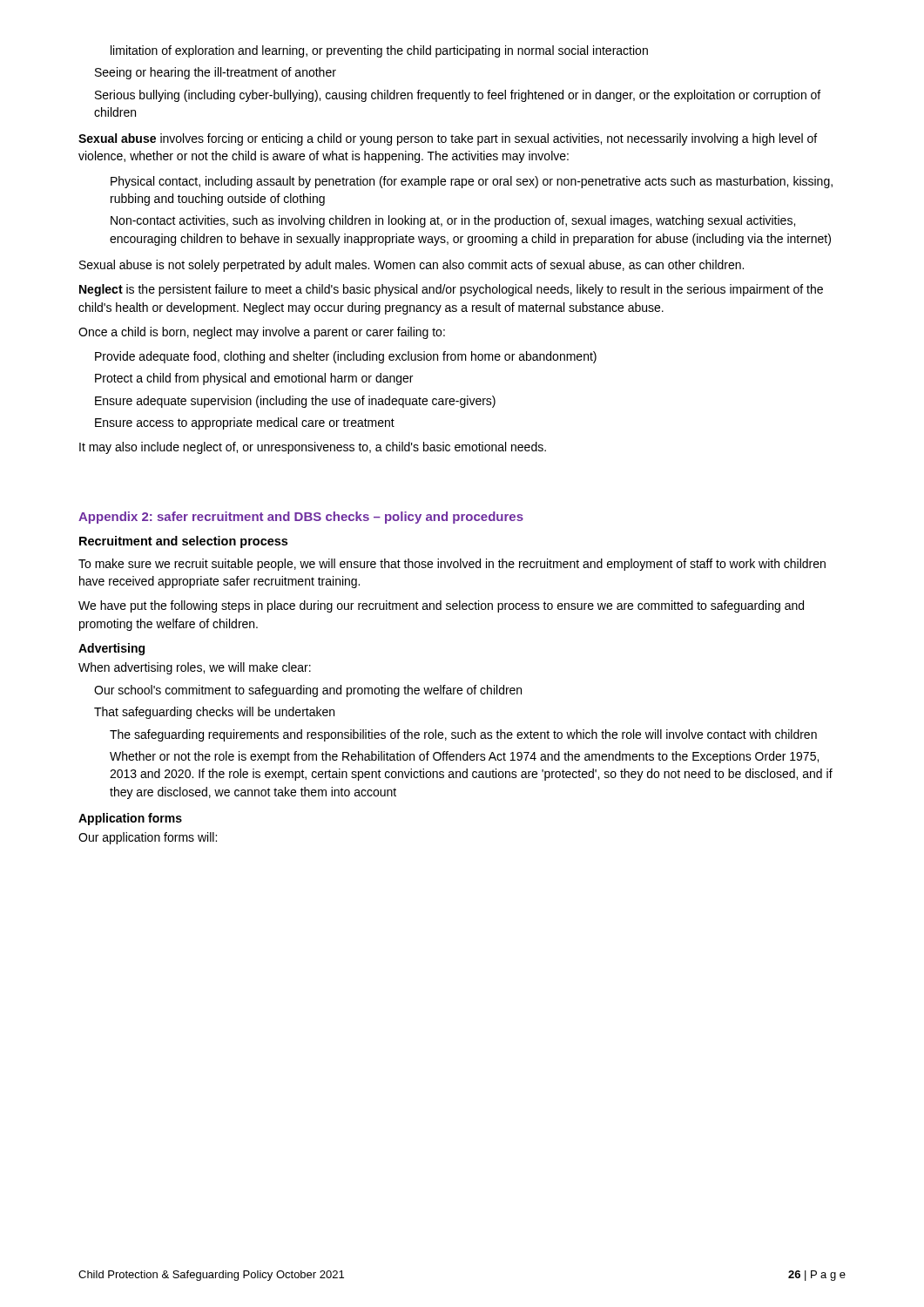Locate the region starting "Seeing or hearing the ill-treatment of"
Image resolution: width=924 pixels, height=1307 pixels.
click(215, 73)
